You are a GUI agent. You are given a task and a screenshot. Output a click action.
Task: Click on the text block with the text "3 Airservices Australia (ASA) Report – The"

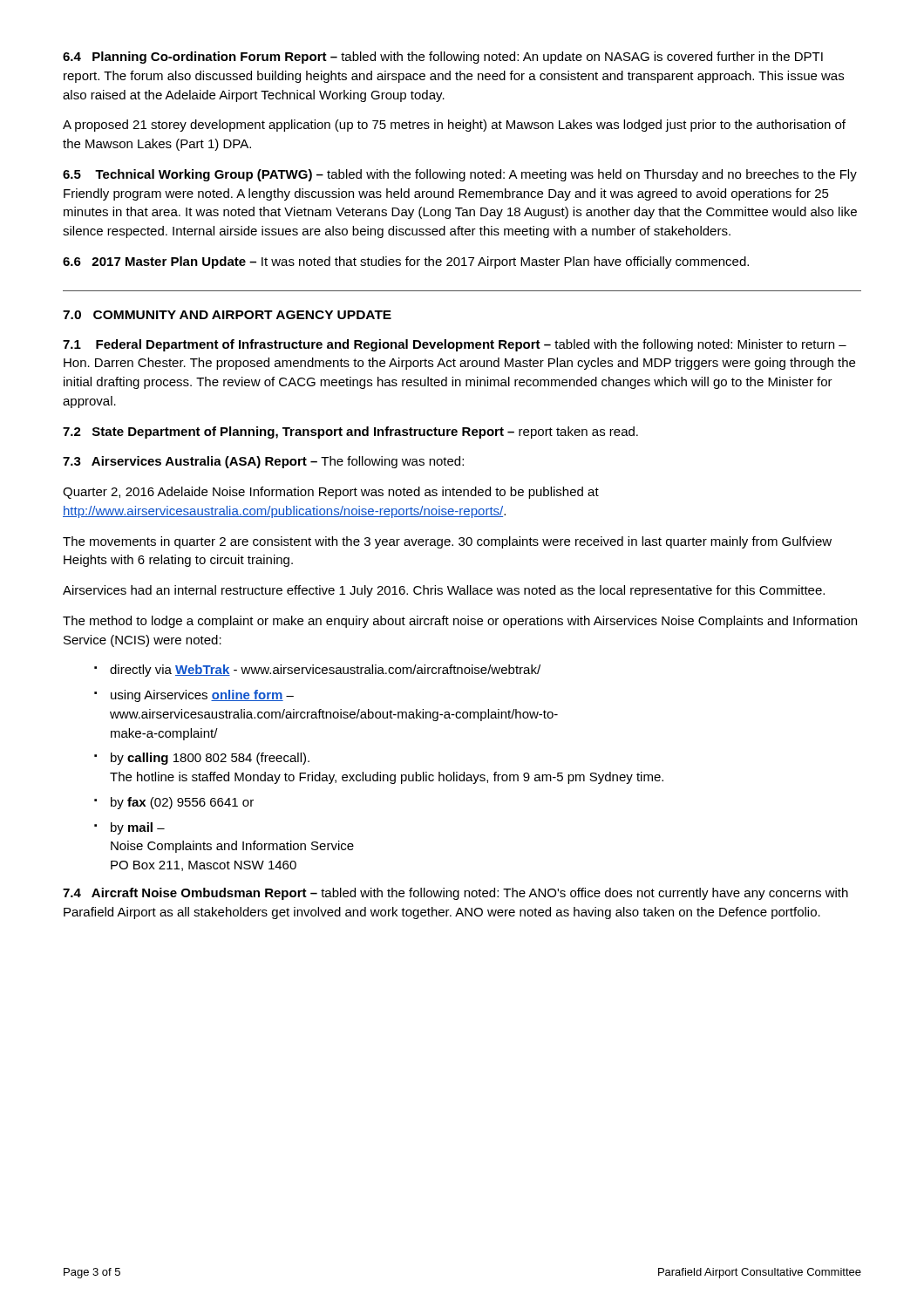264,461
